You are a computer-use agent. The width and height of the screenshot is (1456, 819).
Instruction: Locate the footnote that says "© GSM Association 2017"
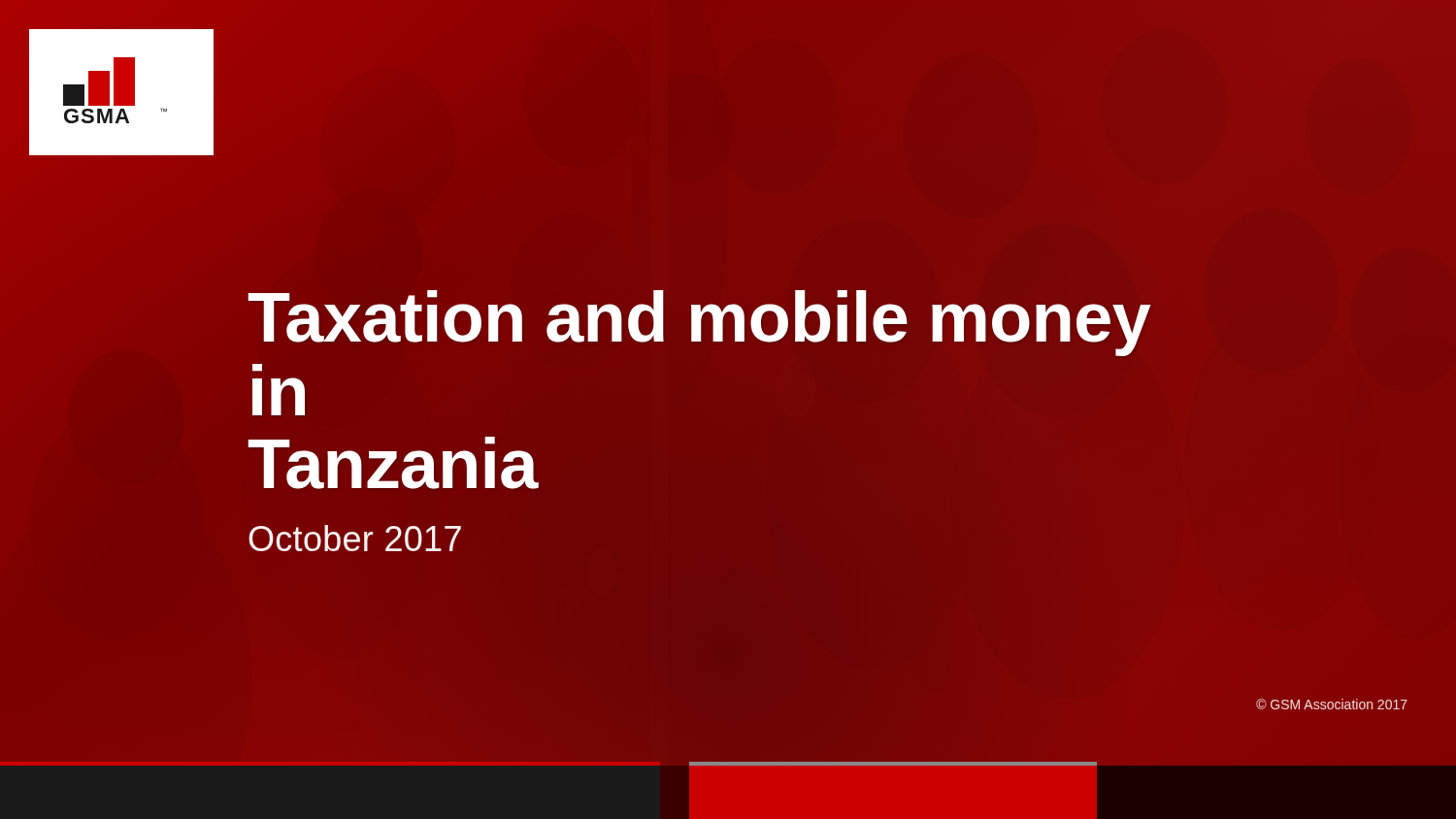click(x=1332, y=705)
